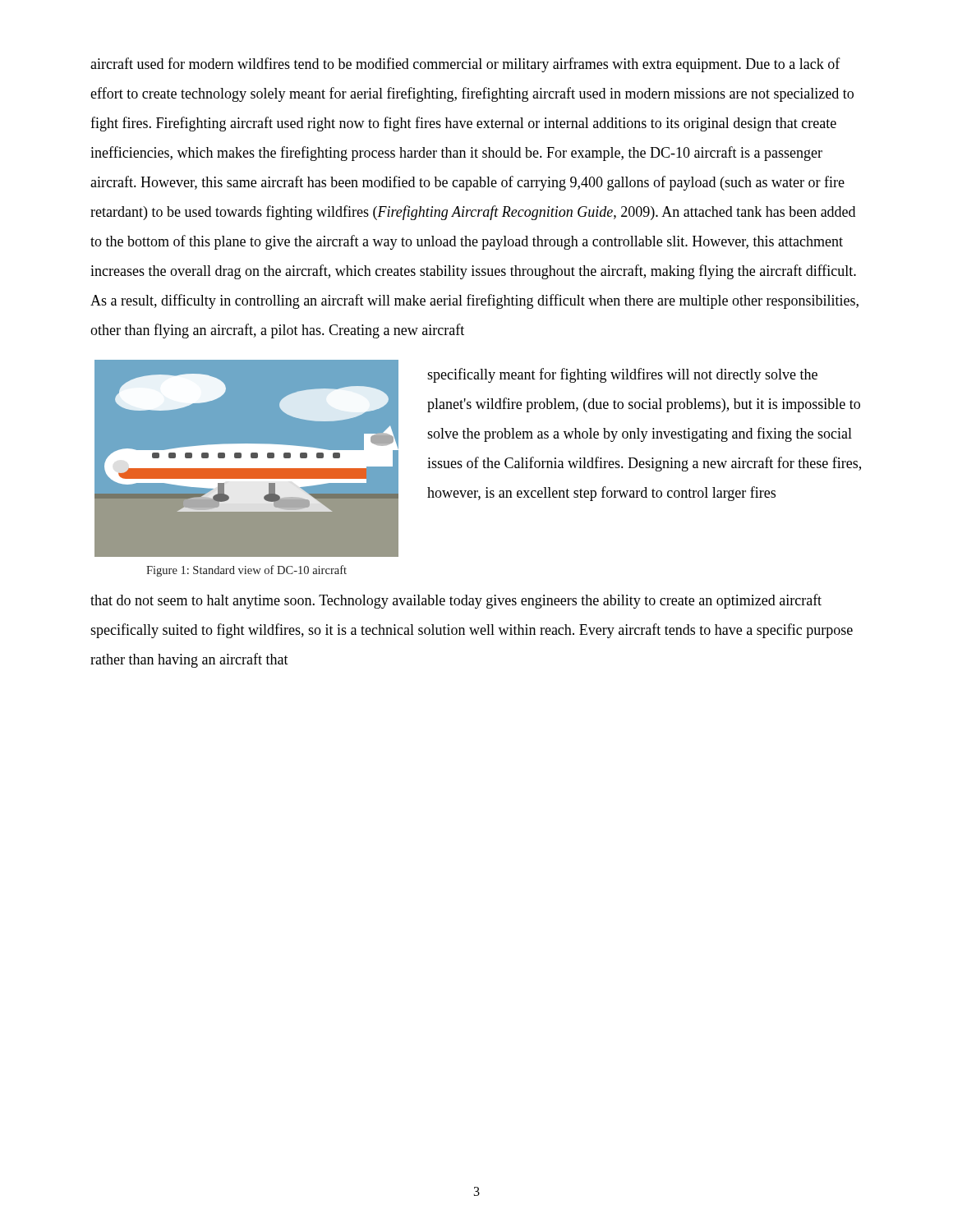Image resolution: width=953 pixels, height=1232 pixels.
Task: Where is the passage that starts "aircraft used for"?
Action: 475,197
